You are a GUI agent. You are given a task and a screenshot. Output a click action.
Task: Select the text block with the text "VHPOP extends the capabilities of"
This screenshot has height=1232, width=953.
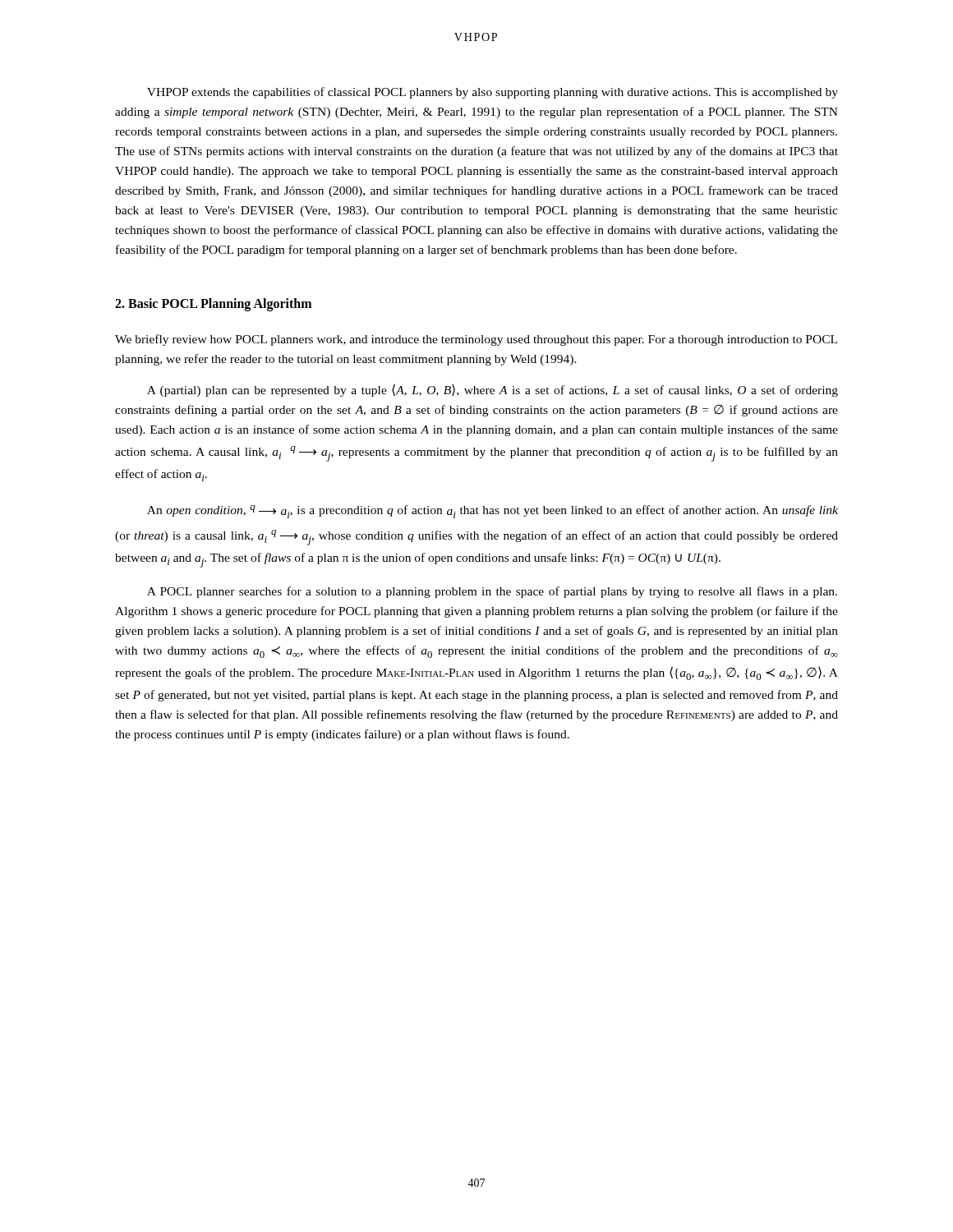[x=476, y=171]
